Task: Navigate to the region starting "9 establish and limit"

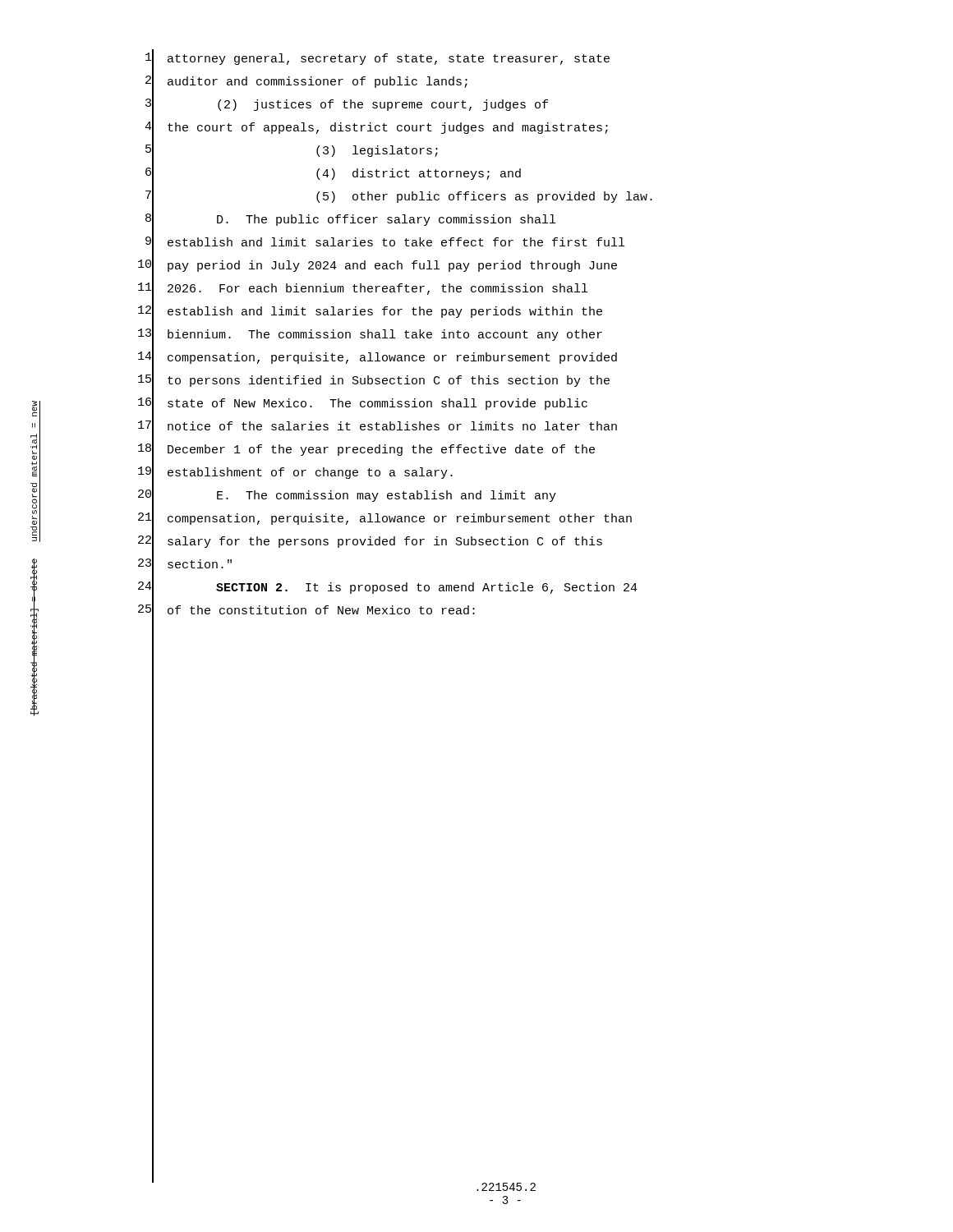Action: pos(501,244)
